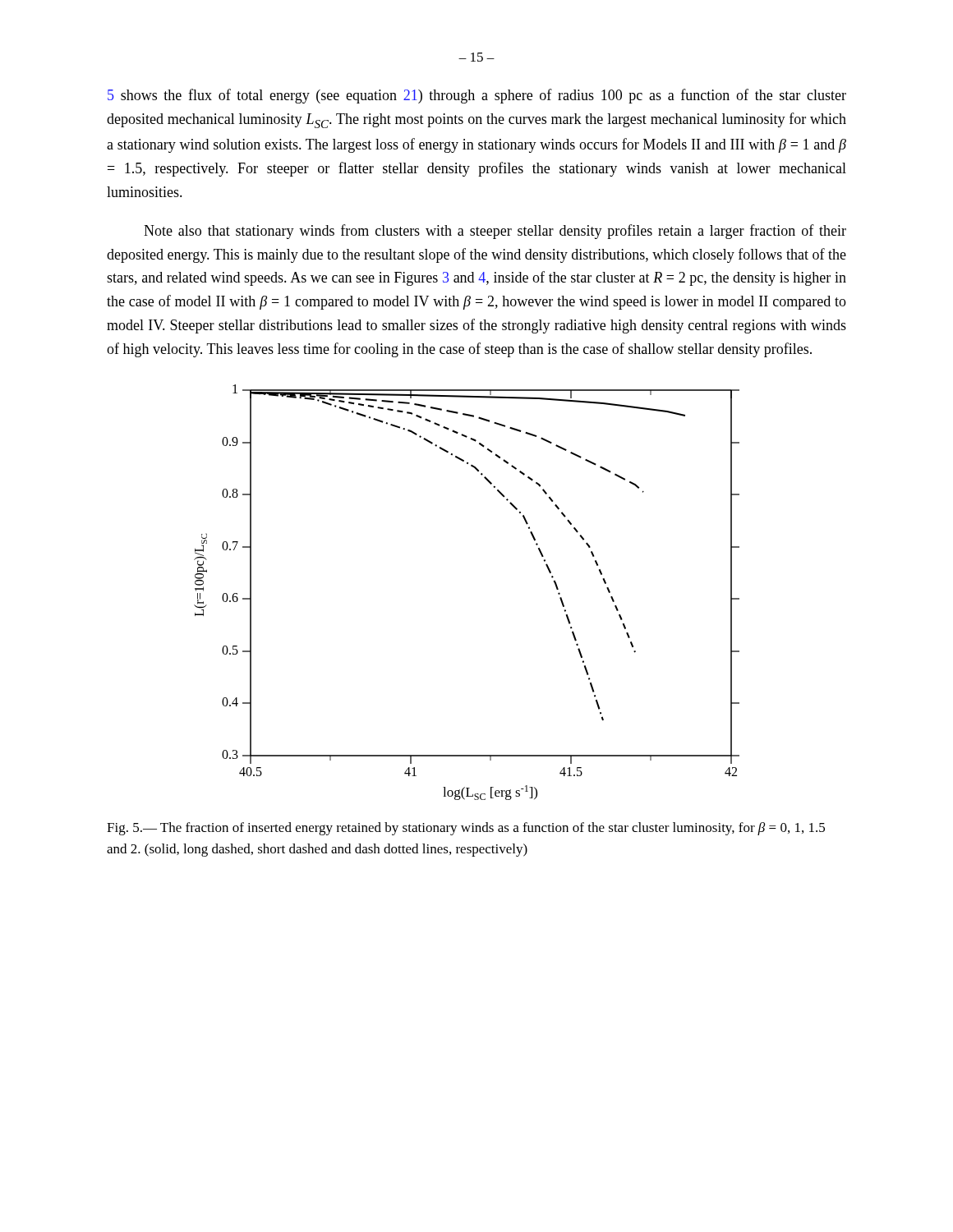Select the caption containing "Fig. 5.— The fraction of inserted"

pyautogui.click(x=466, y=838)
